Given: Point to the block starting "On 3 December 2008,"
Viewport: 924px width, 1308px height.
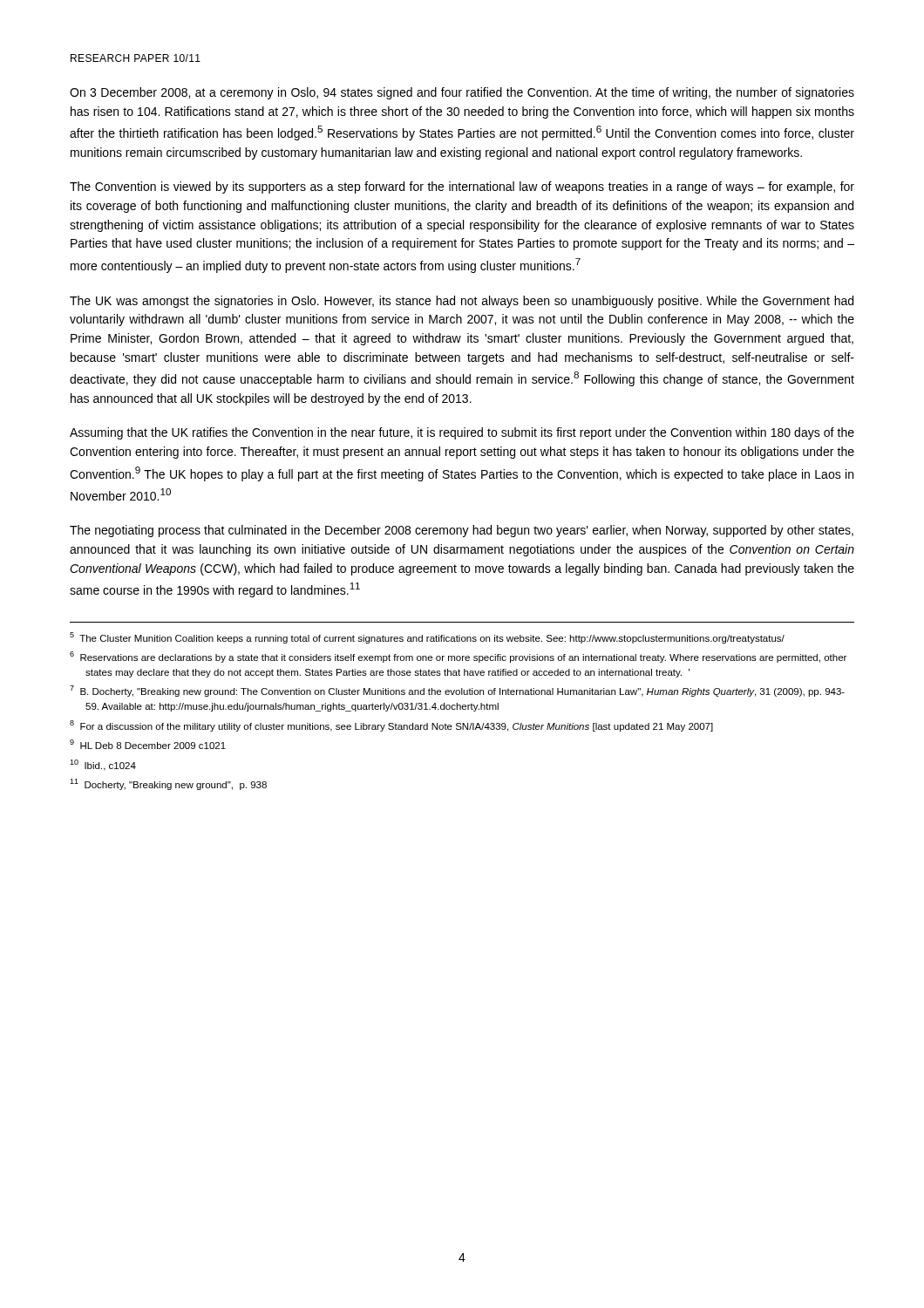Looking at the screenshot, I should (x=462, y=122).
